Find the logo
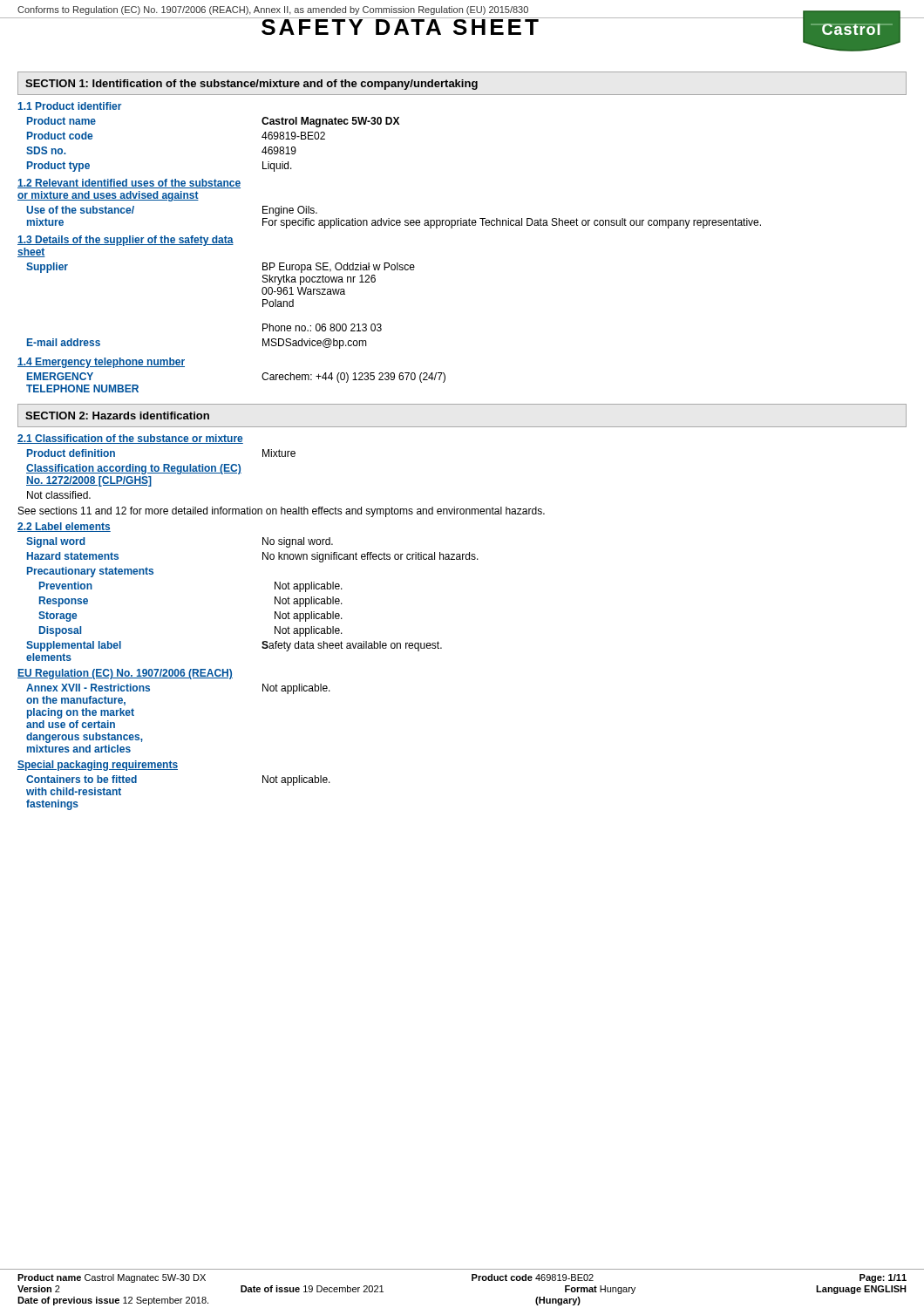924x1308 pixels. pyautogui.click(x=852, y=33)
